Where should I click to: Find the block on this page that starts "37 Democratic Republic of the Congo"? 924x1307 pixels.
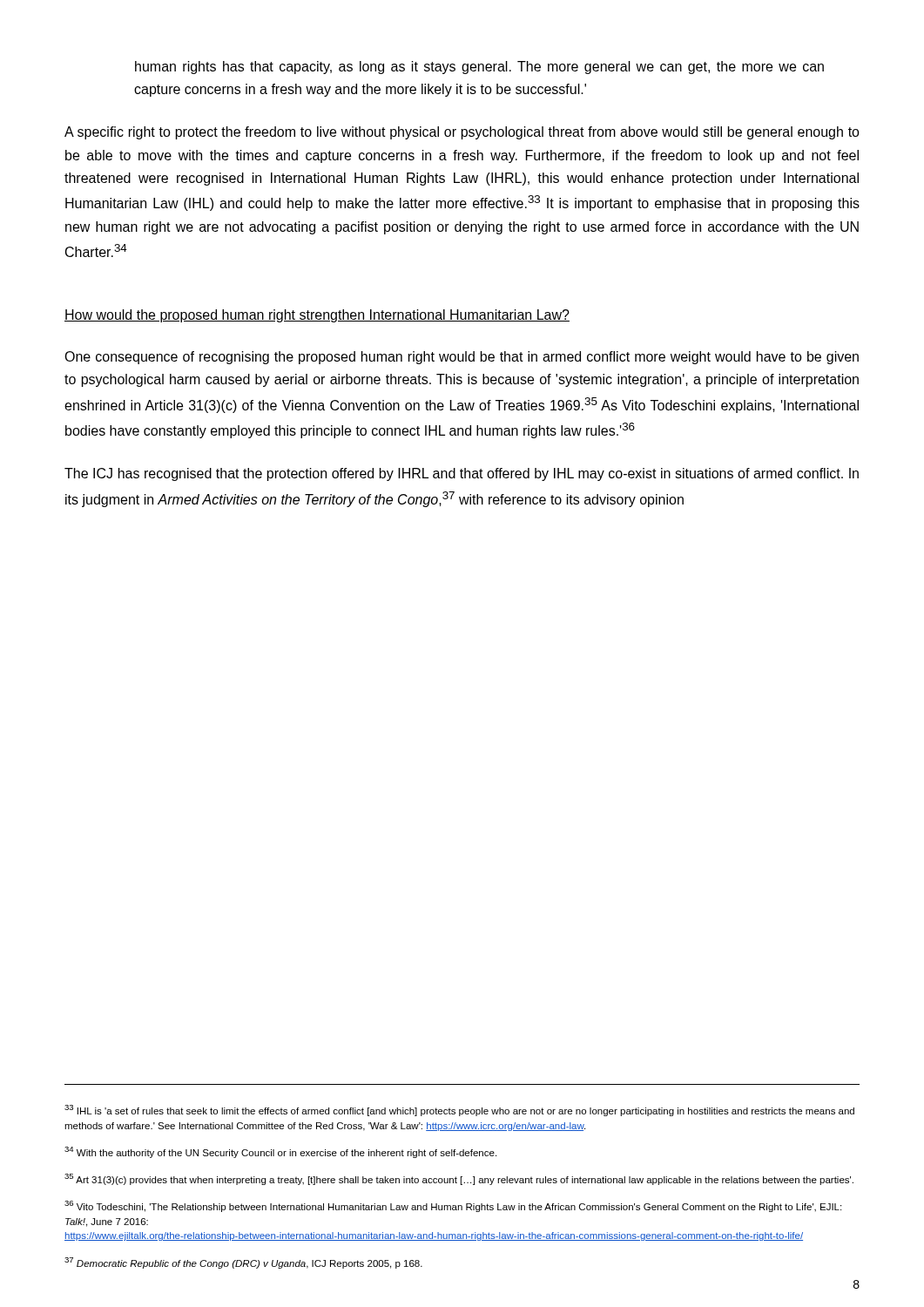click(243, 1263)
